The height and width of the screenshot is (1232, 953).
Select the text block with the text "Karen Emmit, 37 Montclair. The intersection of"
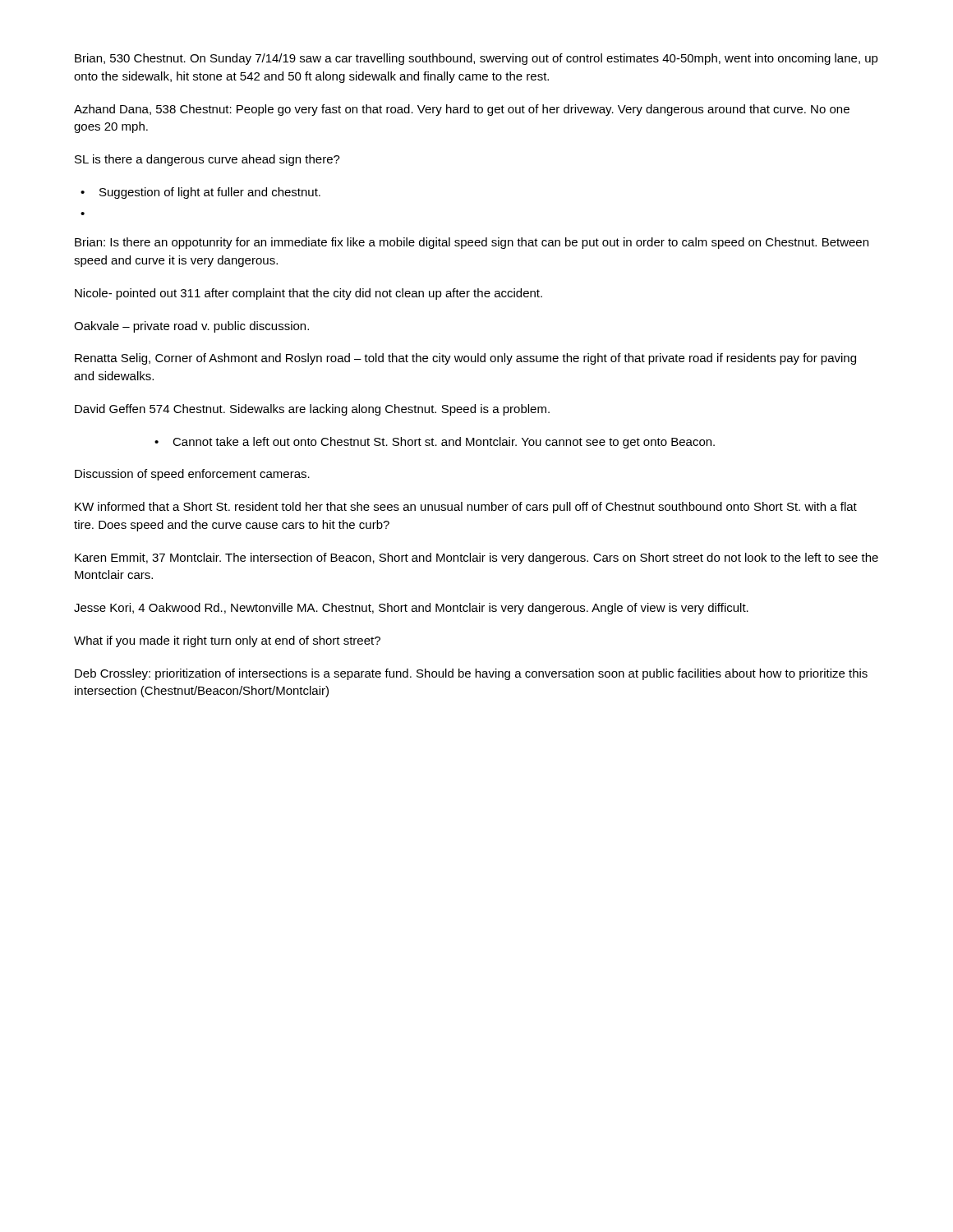[476, 566]
